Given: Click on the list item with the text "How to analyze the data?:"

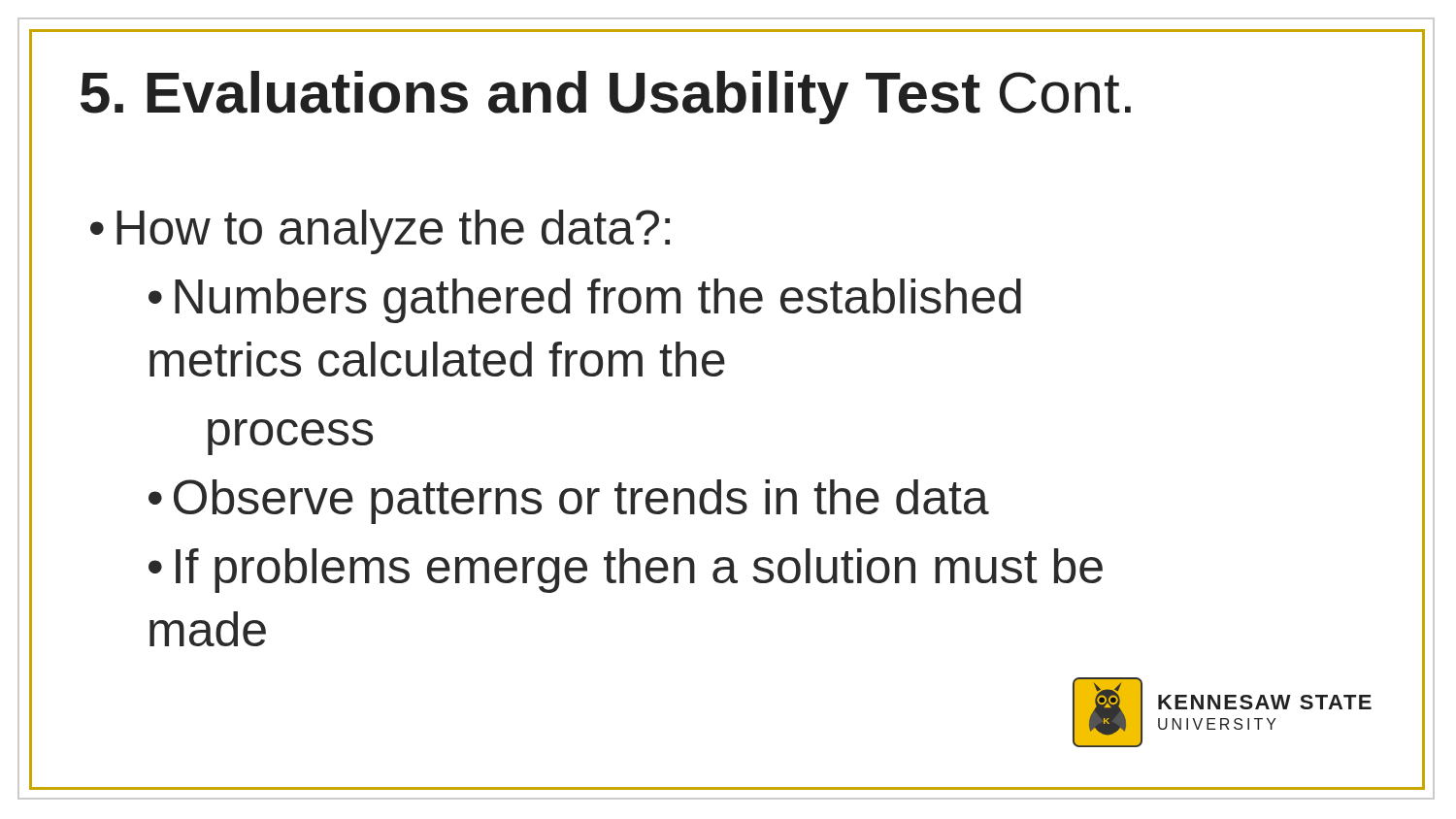Looking at the screenshot, I should (x=380, y=232).
